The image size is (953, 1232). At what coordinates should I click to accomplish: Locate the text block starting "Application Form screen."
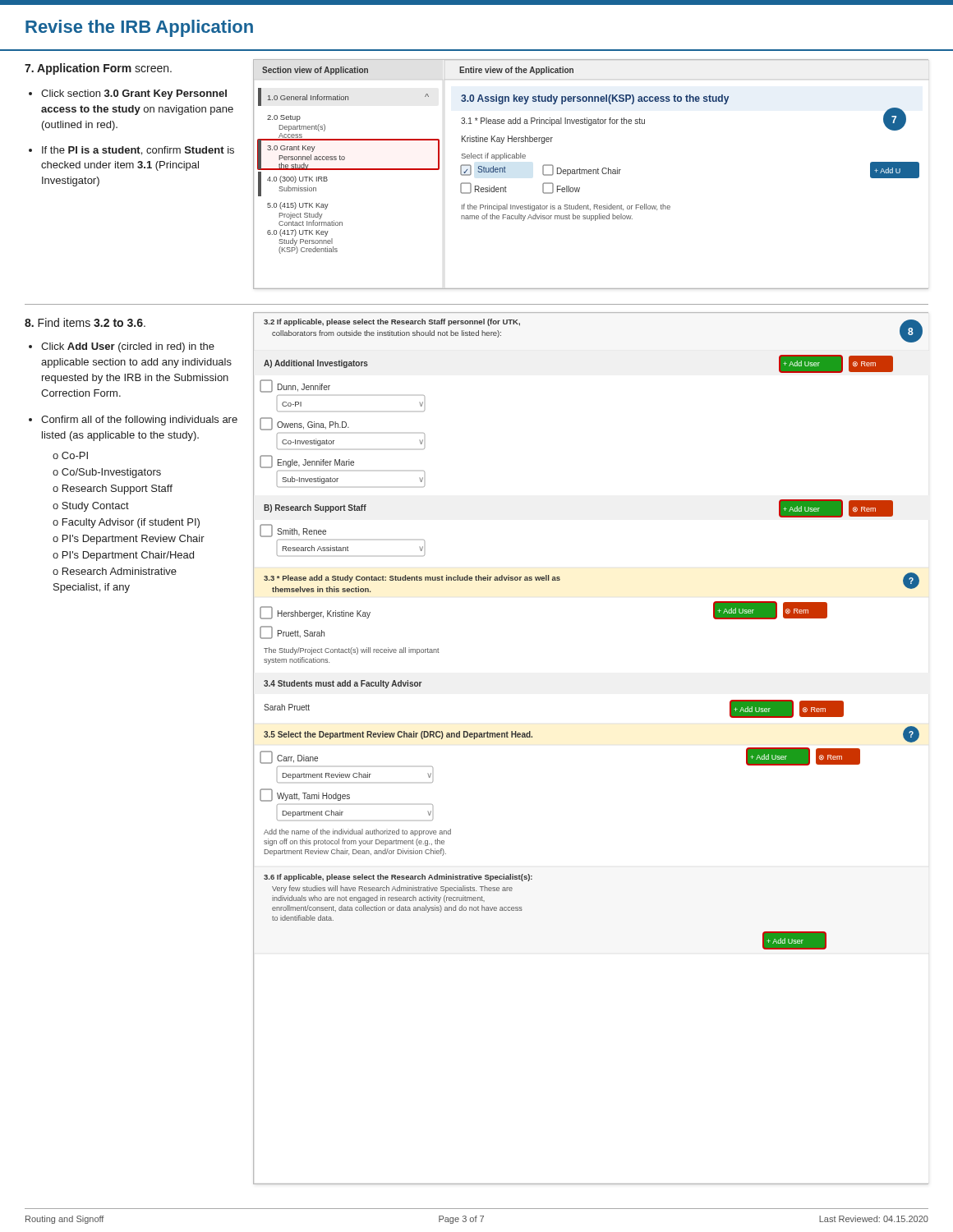tap(134, 68)
